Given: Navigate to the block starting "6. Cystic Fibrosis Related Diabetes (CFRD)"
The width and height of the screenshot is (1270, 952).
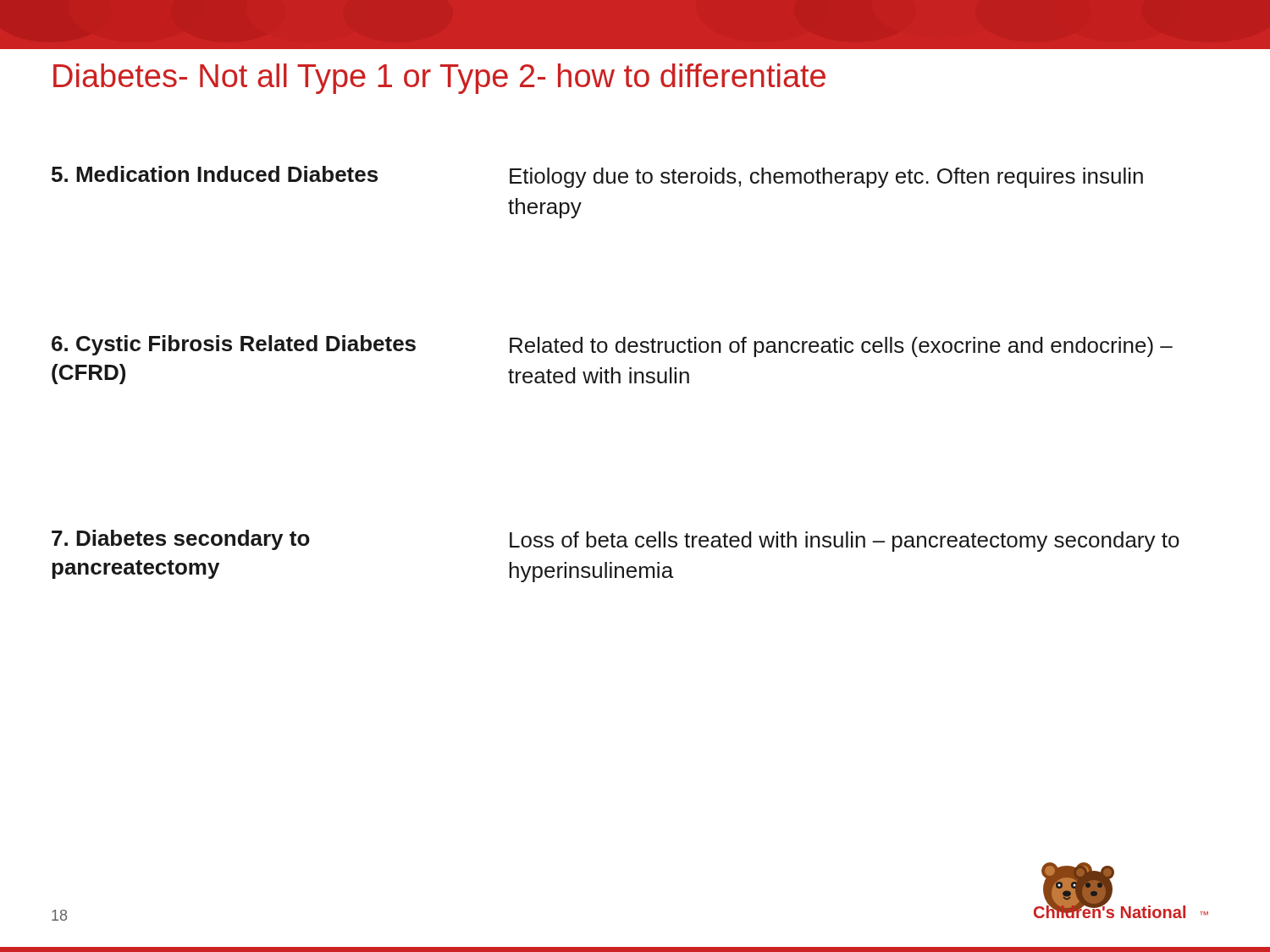Looking at the screenshot, I should tap(234, 358).
